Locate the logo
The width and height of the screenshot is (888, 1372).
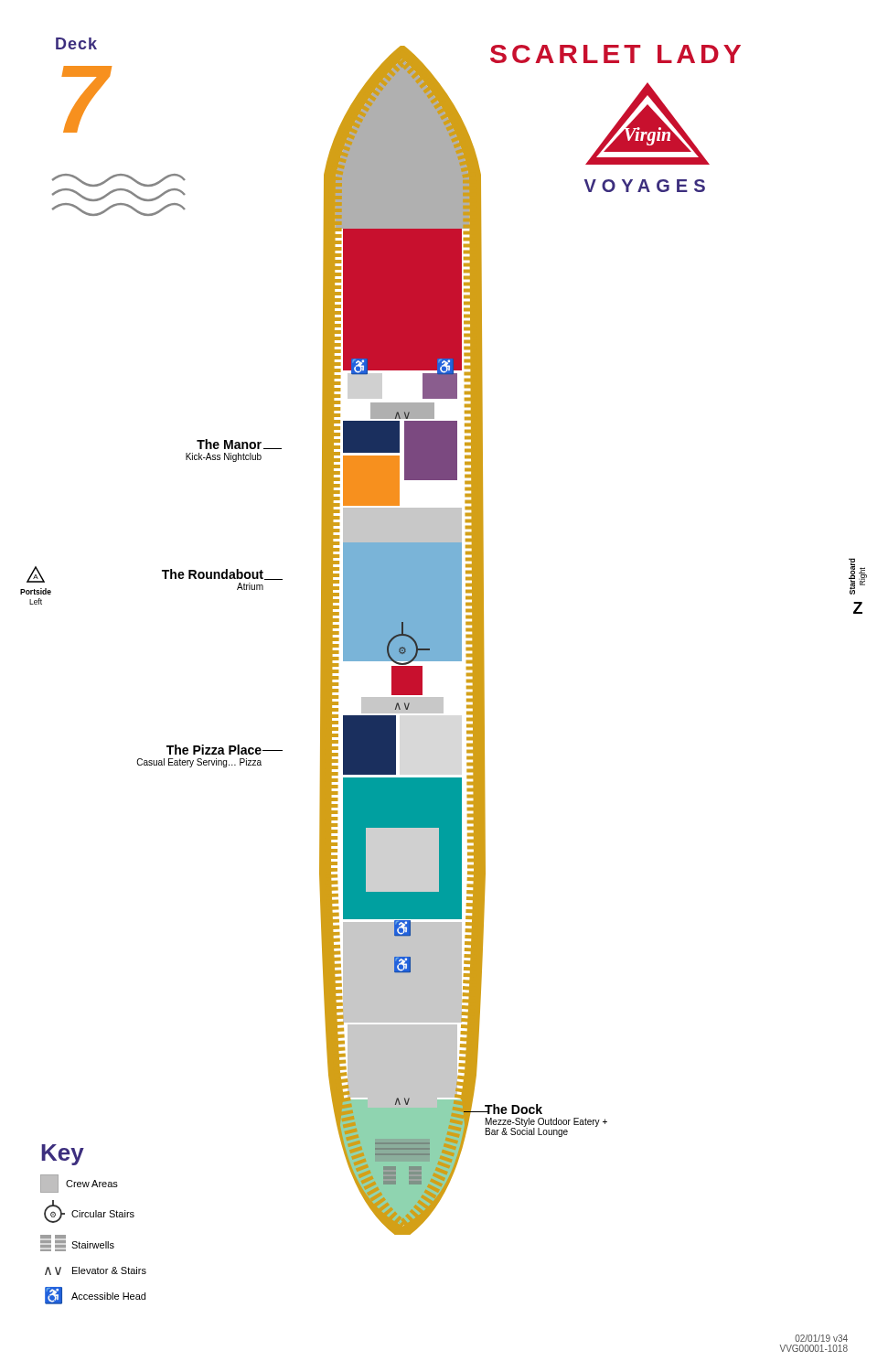647,136
